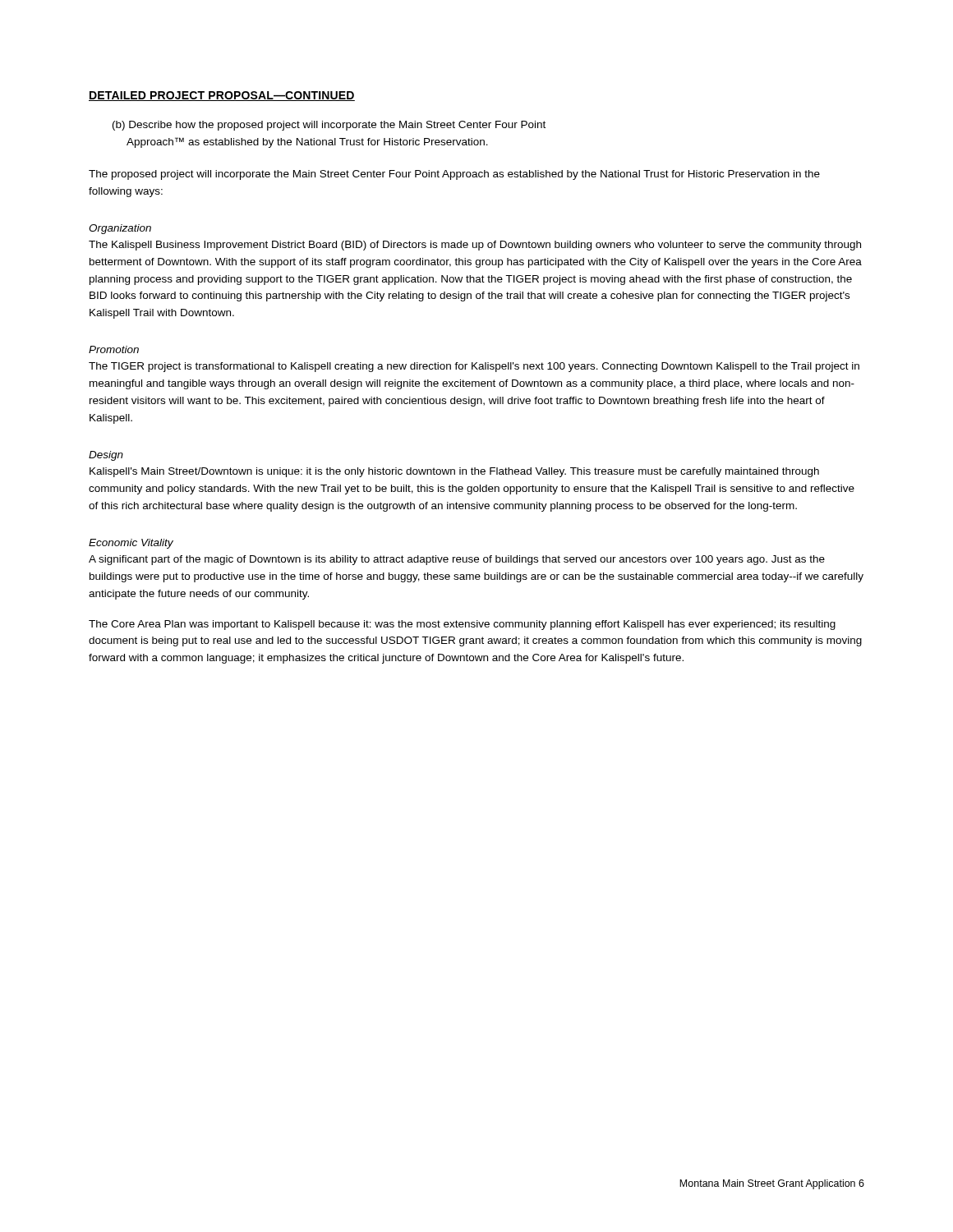Viewport: 953px width, 1232px height.
Task: Point to "Economic Vitality"
Action: coord(131,542)
